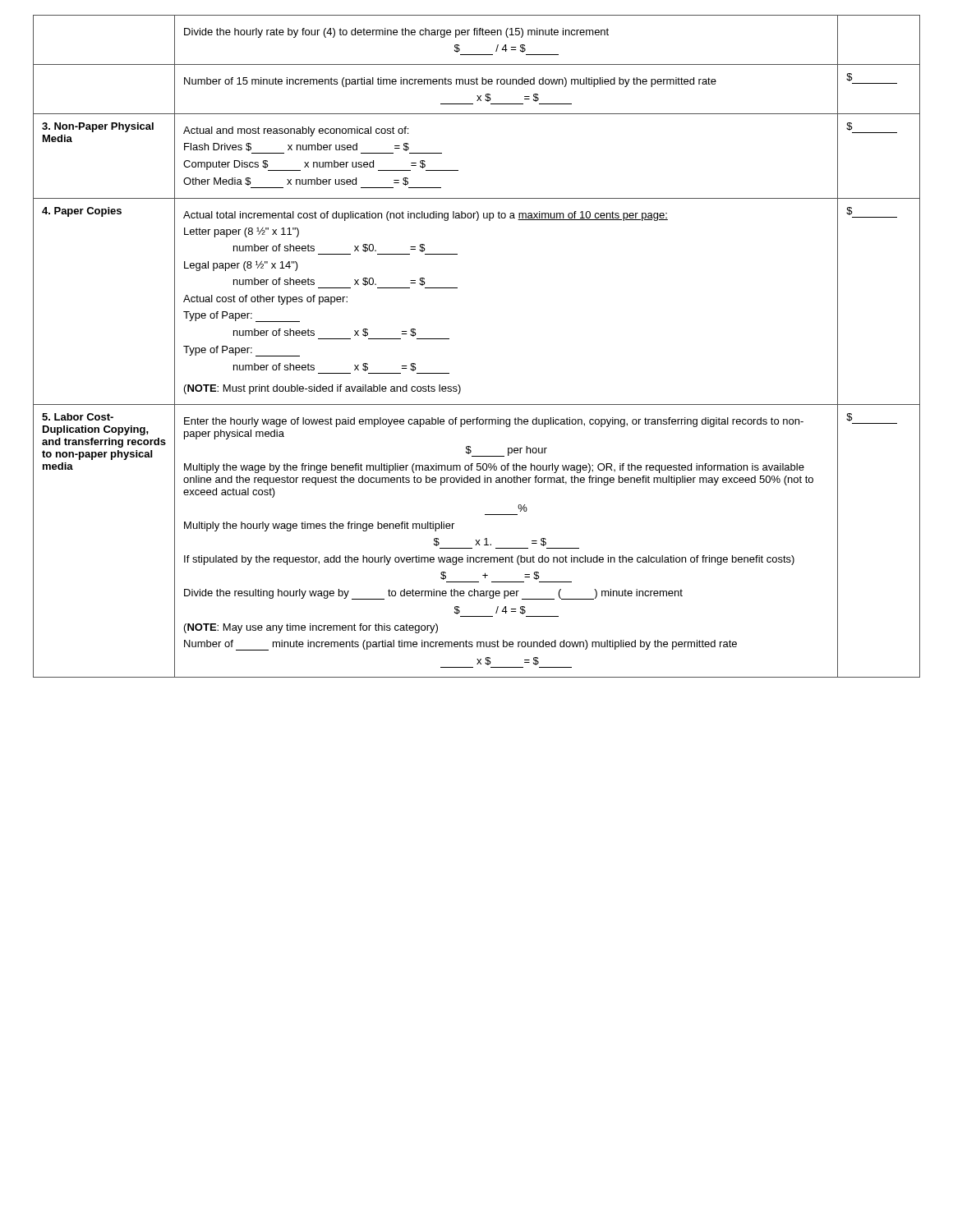Select the block starting "Number of 15 minute increments"
This screenshot has width=953, height=1232.
tap(506, 90)
